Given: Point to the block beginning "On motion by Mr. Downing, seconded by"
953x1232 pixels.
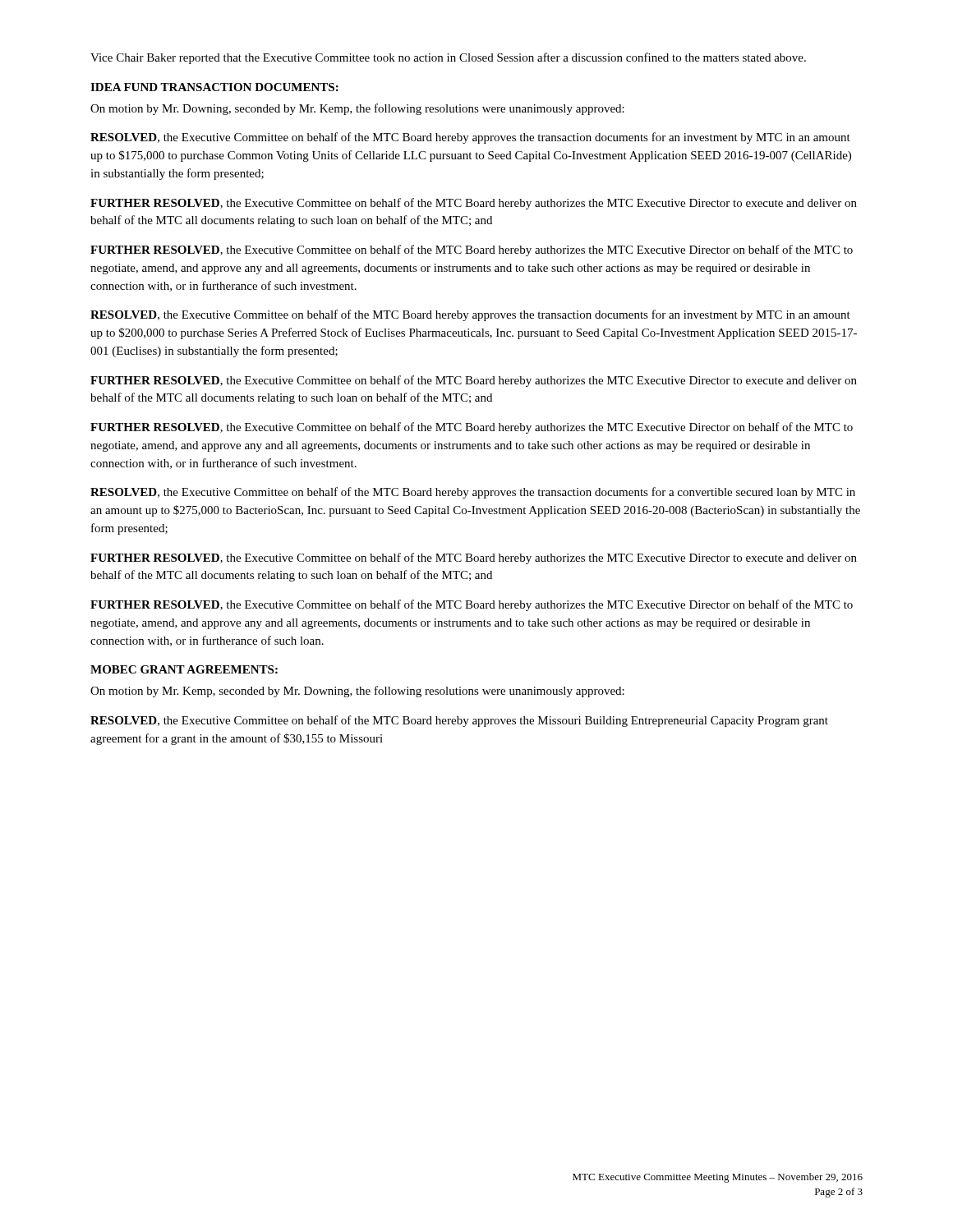Looking at the screenshot, I should tap(358, 108).
